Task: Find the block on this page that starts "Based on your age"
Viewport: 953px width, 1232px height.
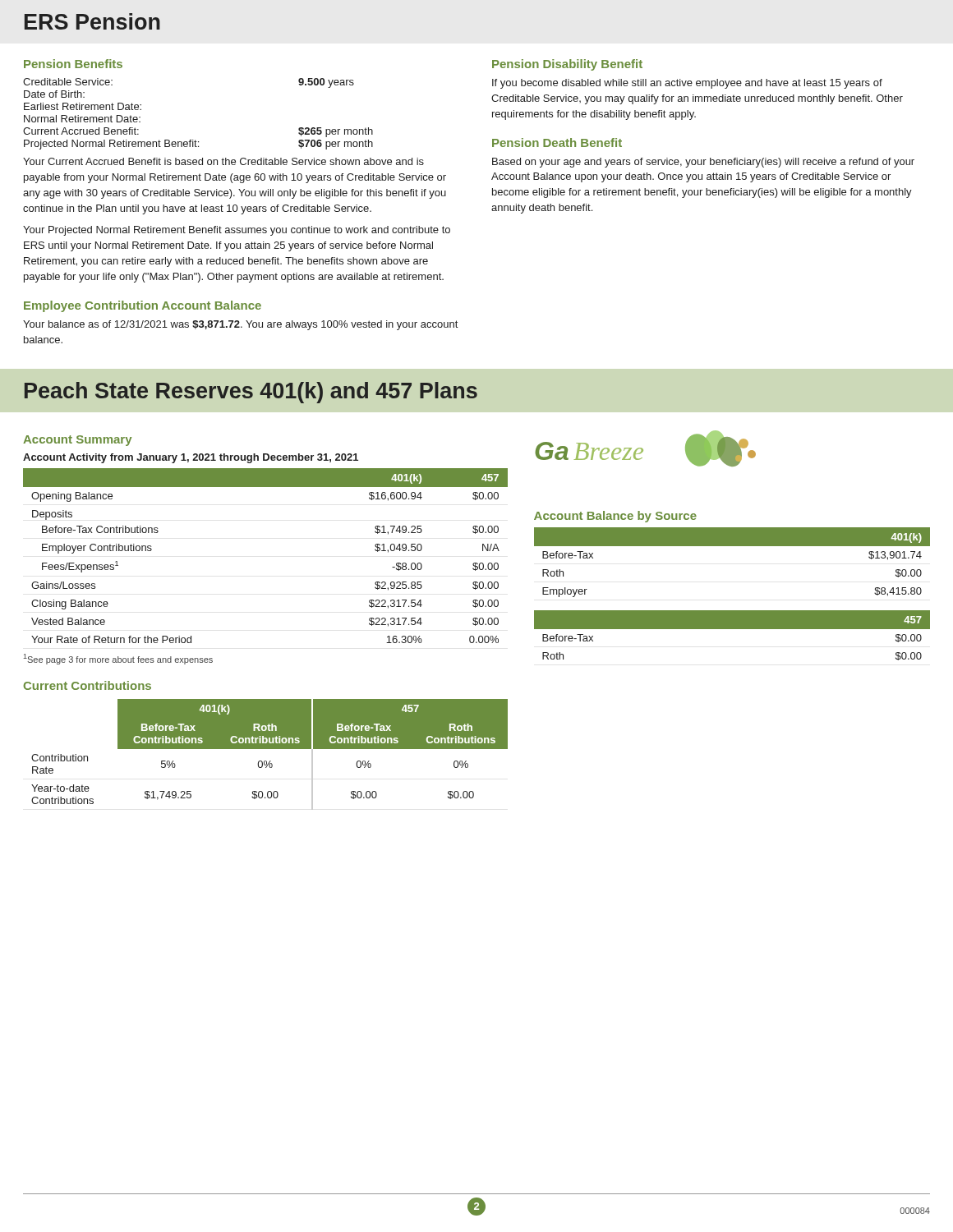Action: pos(711,185)
